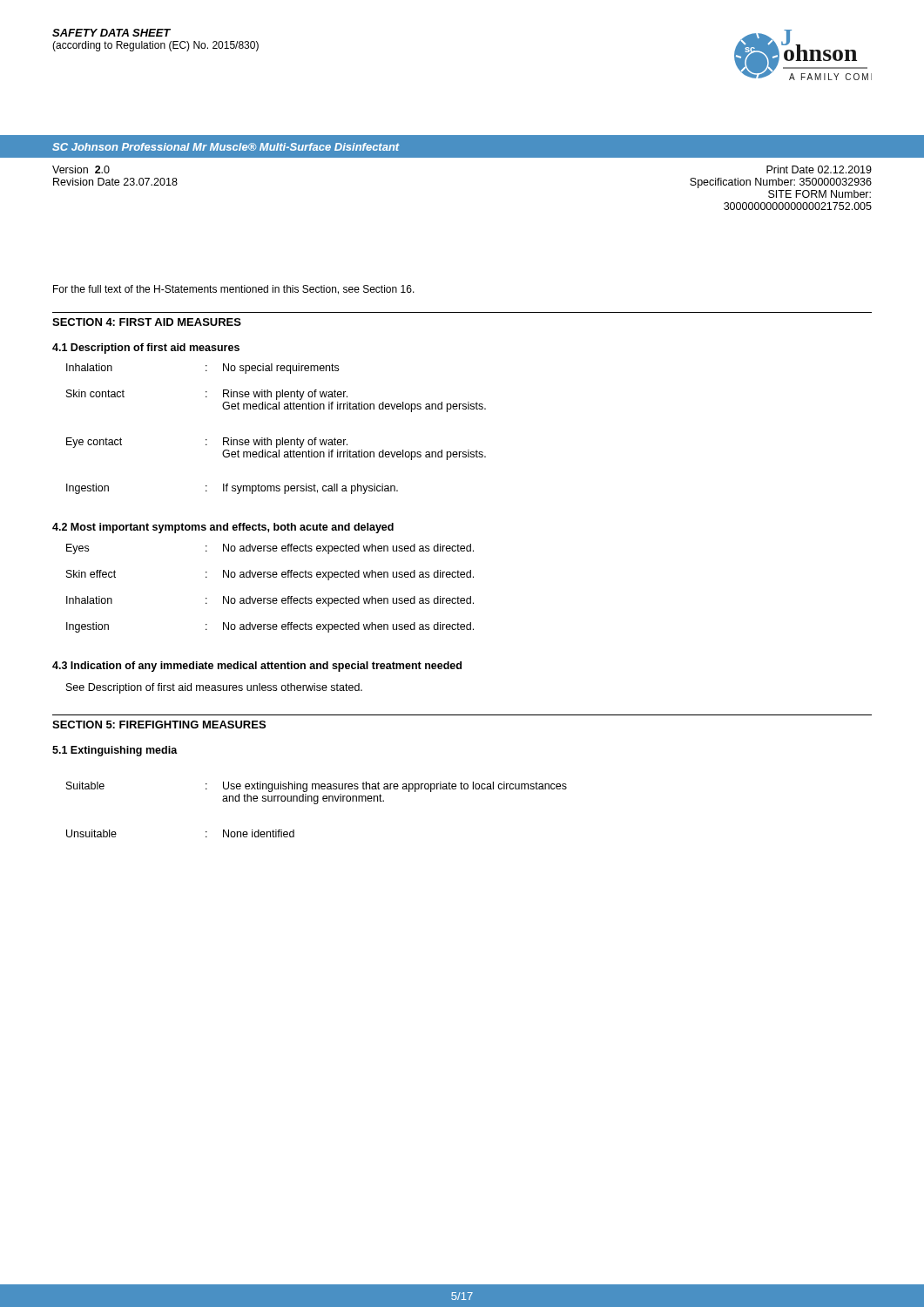Screen dimensions: 1307x924
Task: Locate the title that opens with "SC Johnson Professional Mr Muscle® Multi-Surface"
Action: click(x=226, y=146)
